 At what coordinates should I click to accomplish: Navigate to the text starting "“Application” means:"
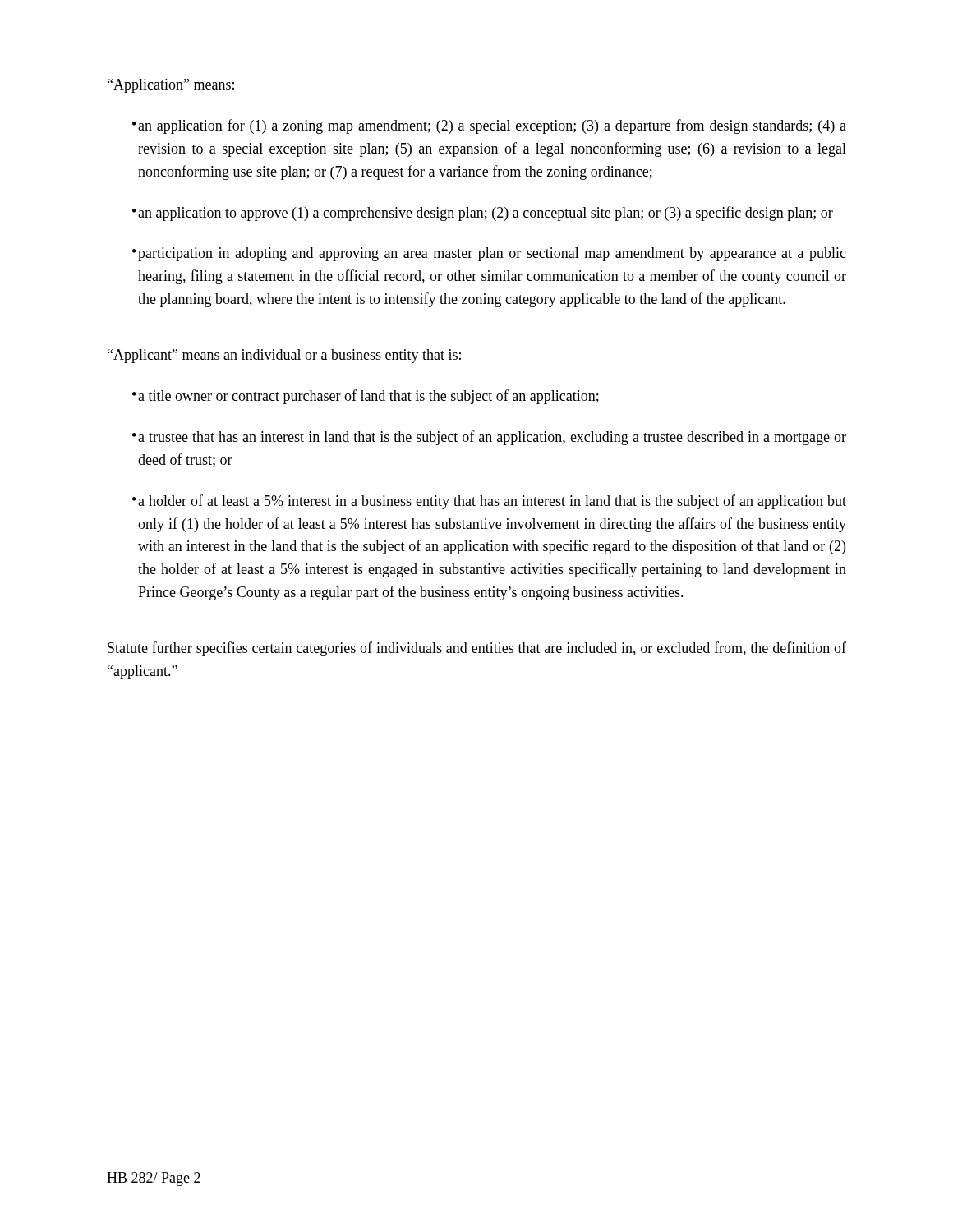(x=171, y=85)
